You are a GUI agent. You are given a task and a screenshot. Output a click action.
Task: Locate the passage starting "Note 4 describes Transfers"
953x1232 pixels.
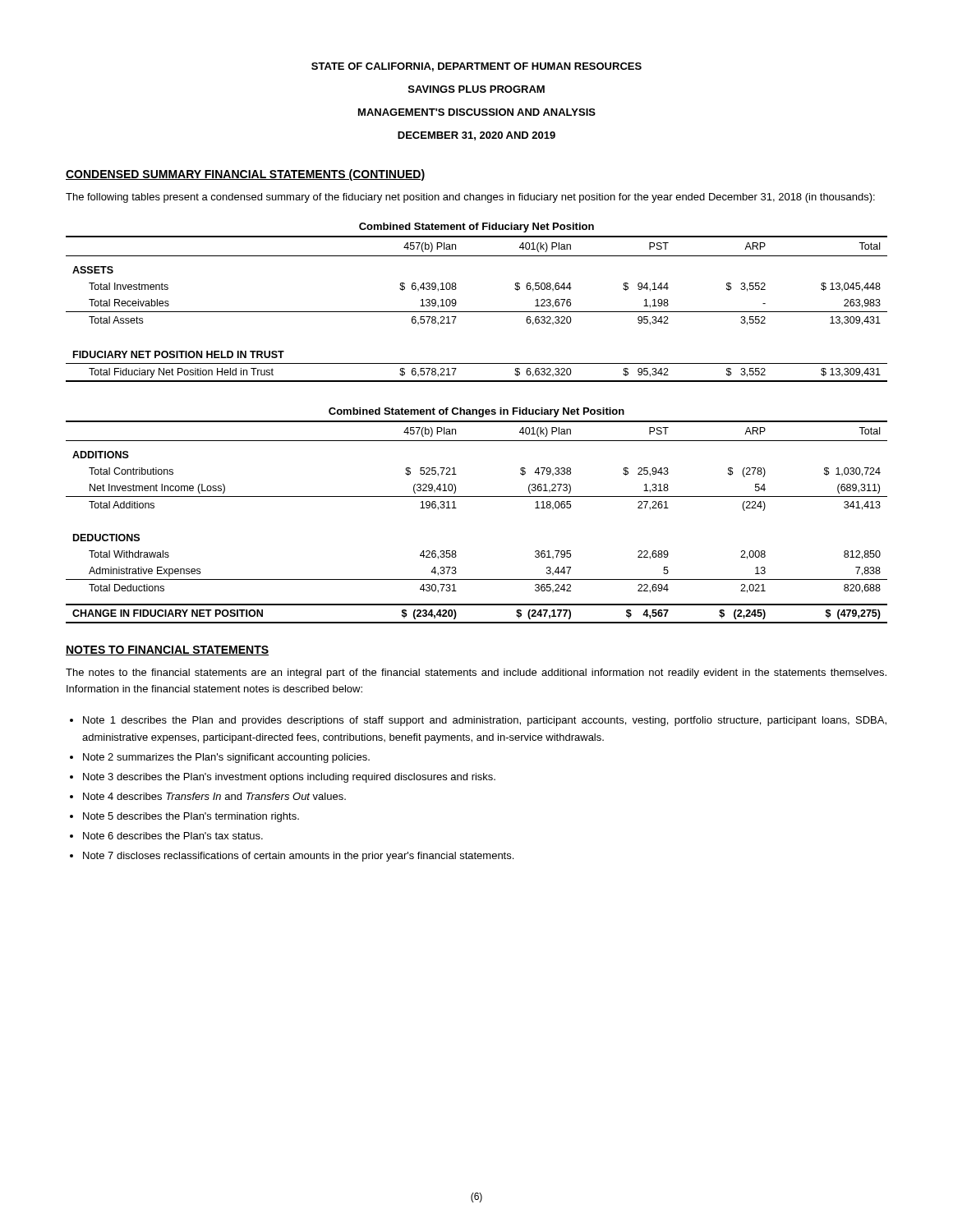(214, 796)
